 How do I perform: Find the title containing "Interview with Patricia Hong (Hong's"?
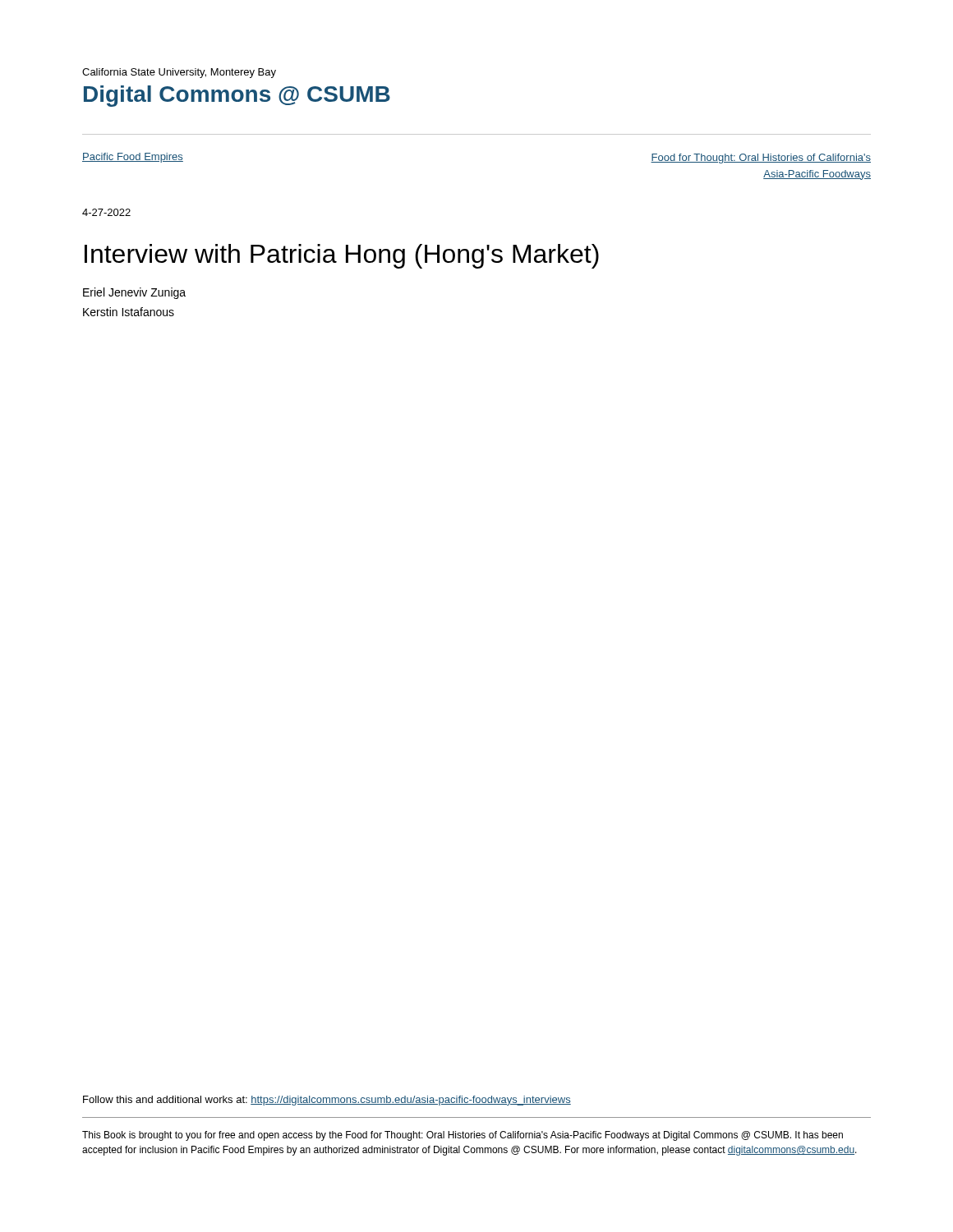341,254
